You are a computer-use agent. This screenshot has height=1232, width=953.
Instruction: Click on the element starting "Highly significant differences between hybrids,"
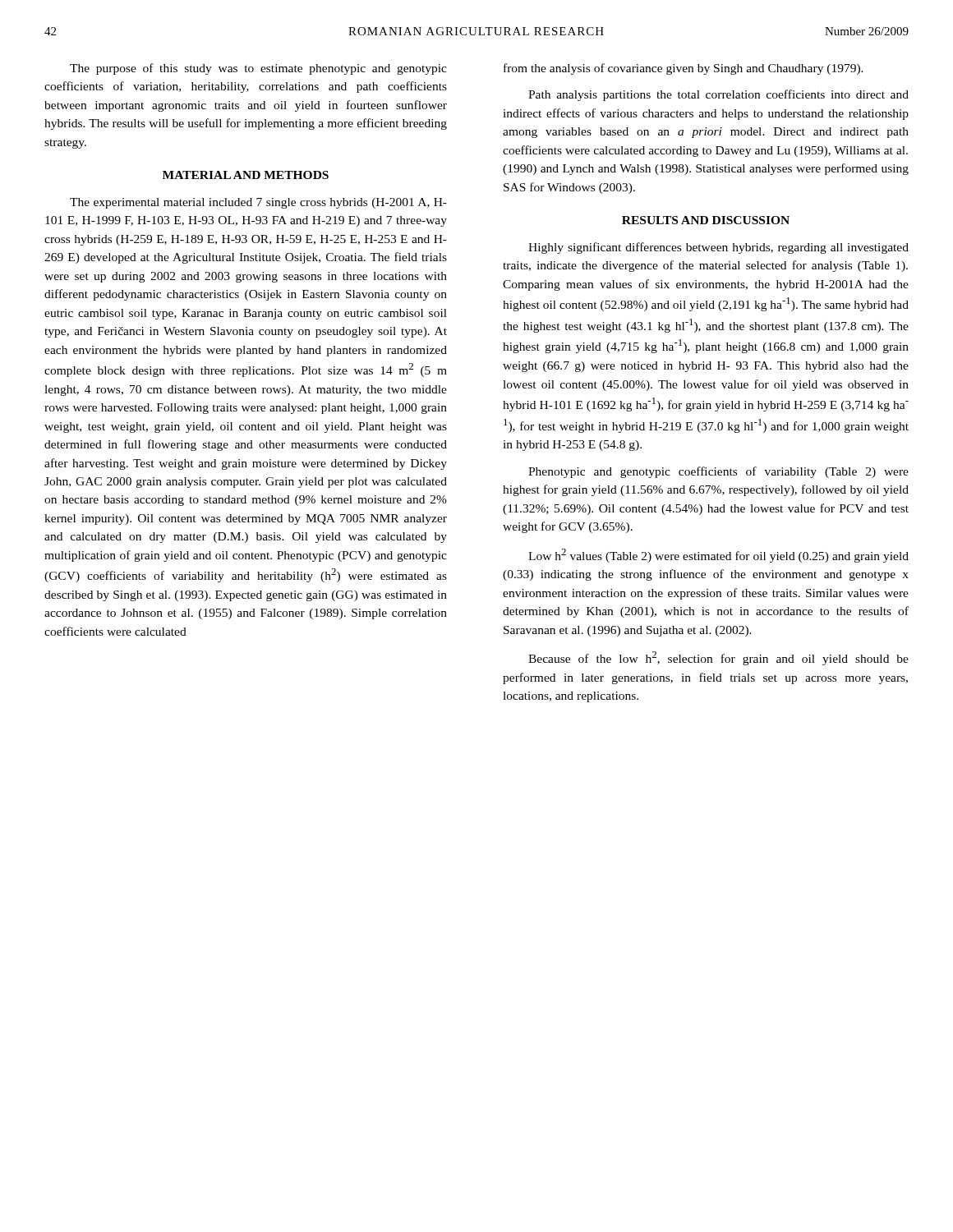tap(706, 346)
